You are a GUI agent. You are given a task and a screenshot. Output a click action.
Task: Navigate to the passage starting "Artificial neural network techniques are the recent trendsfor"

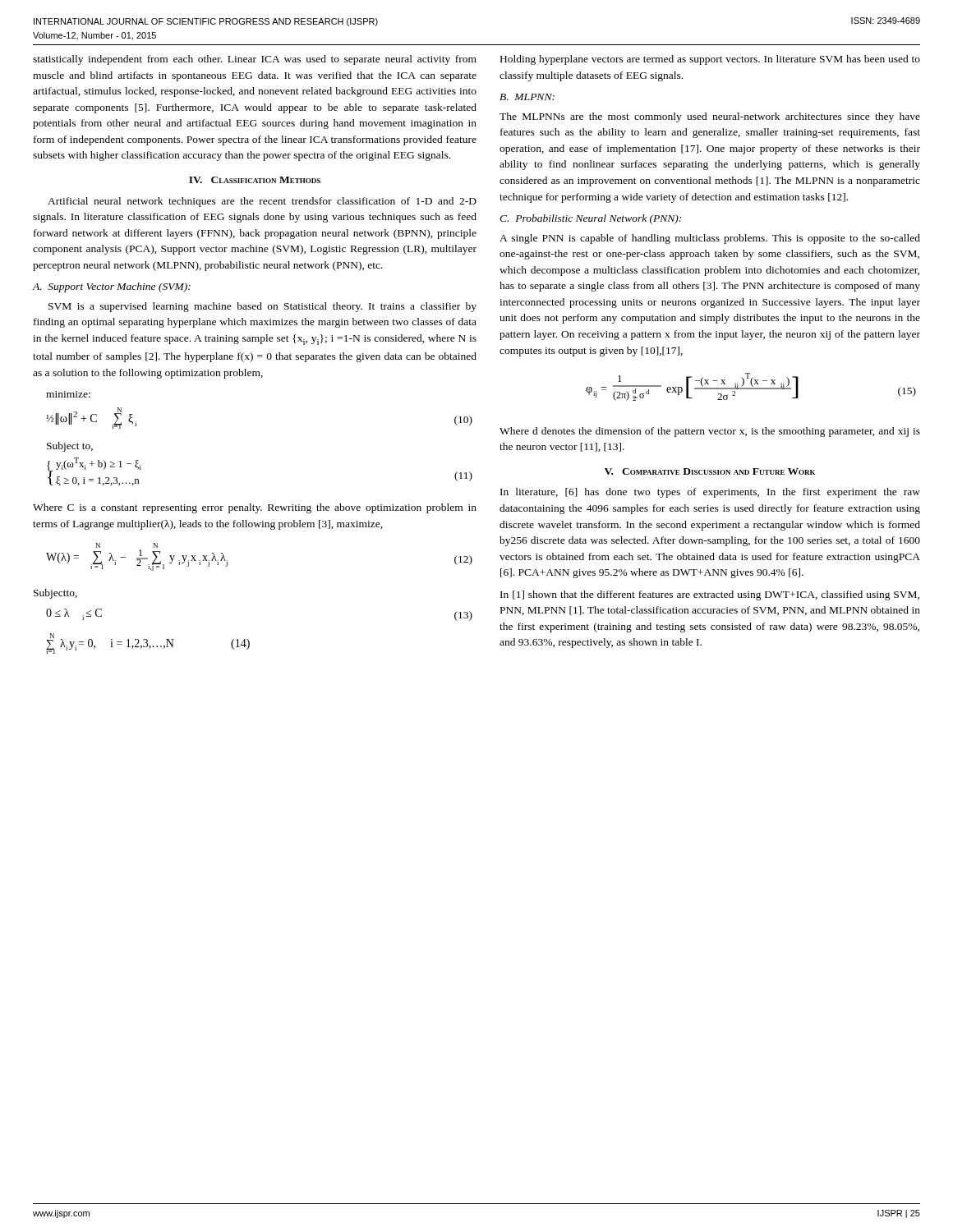click(x=255, y=233)
